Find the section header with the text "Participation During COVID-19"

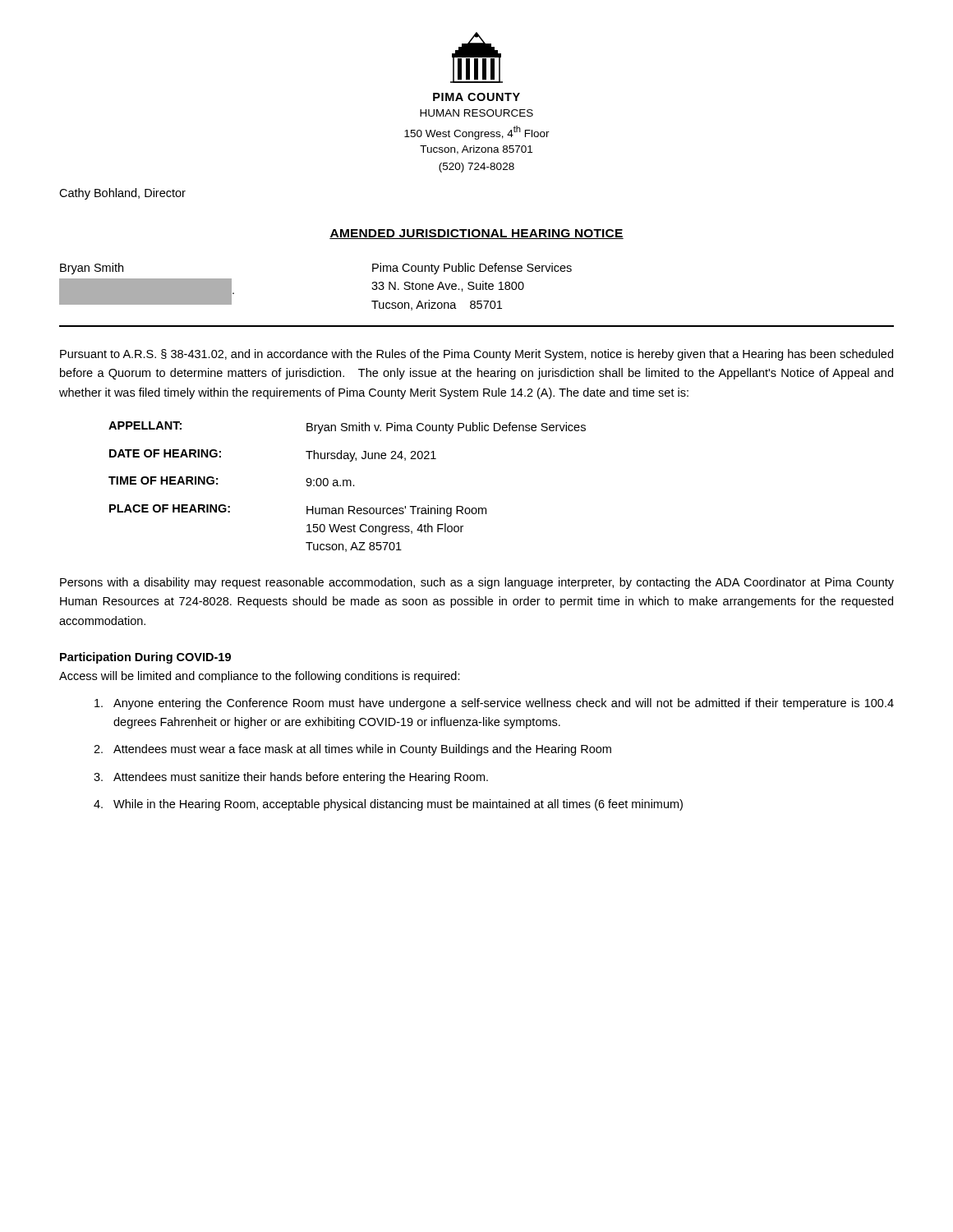coord(145,657)
